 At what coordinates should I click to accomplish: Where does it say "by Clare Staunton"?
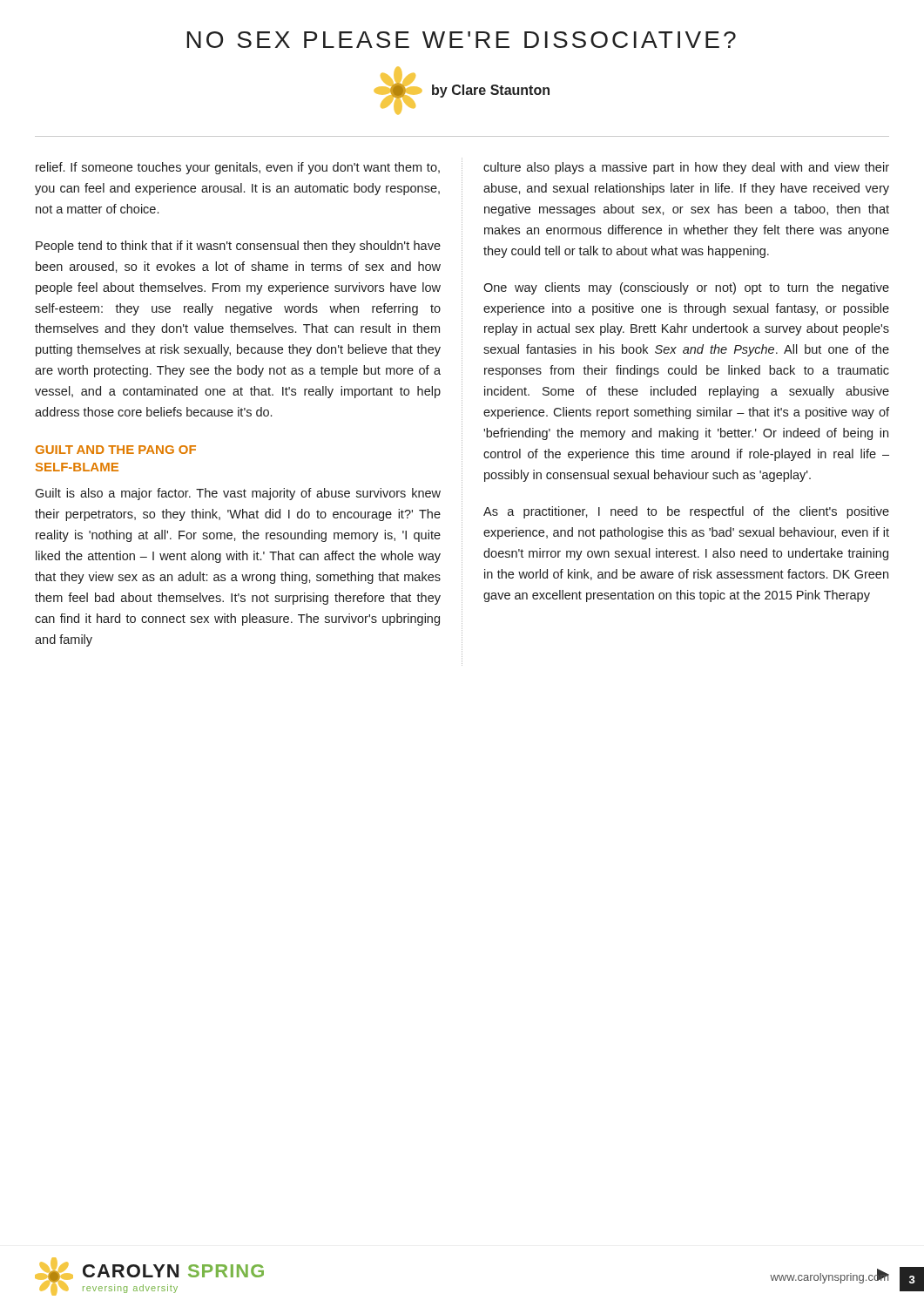(x=462, y=91)
